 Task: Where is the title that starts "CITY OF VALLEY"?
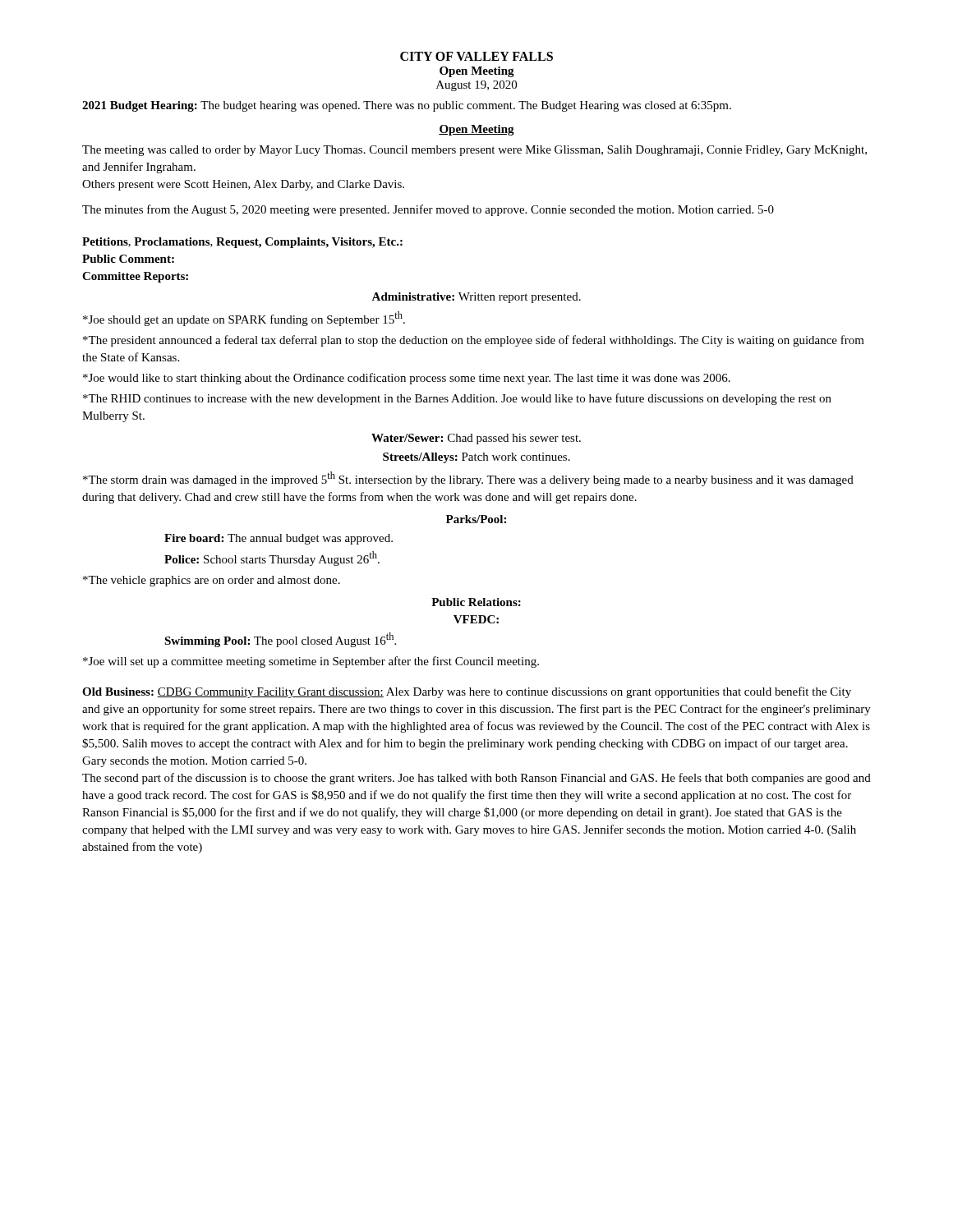pos(476,71)
